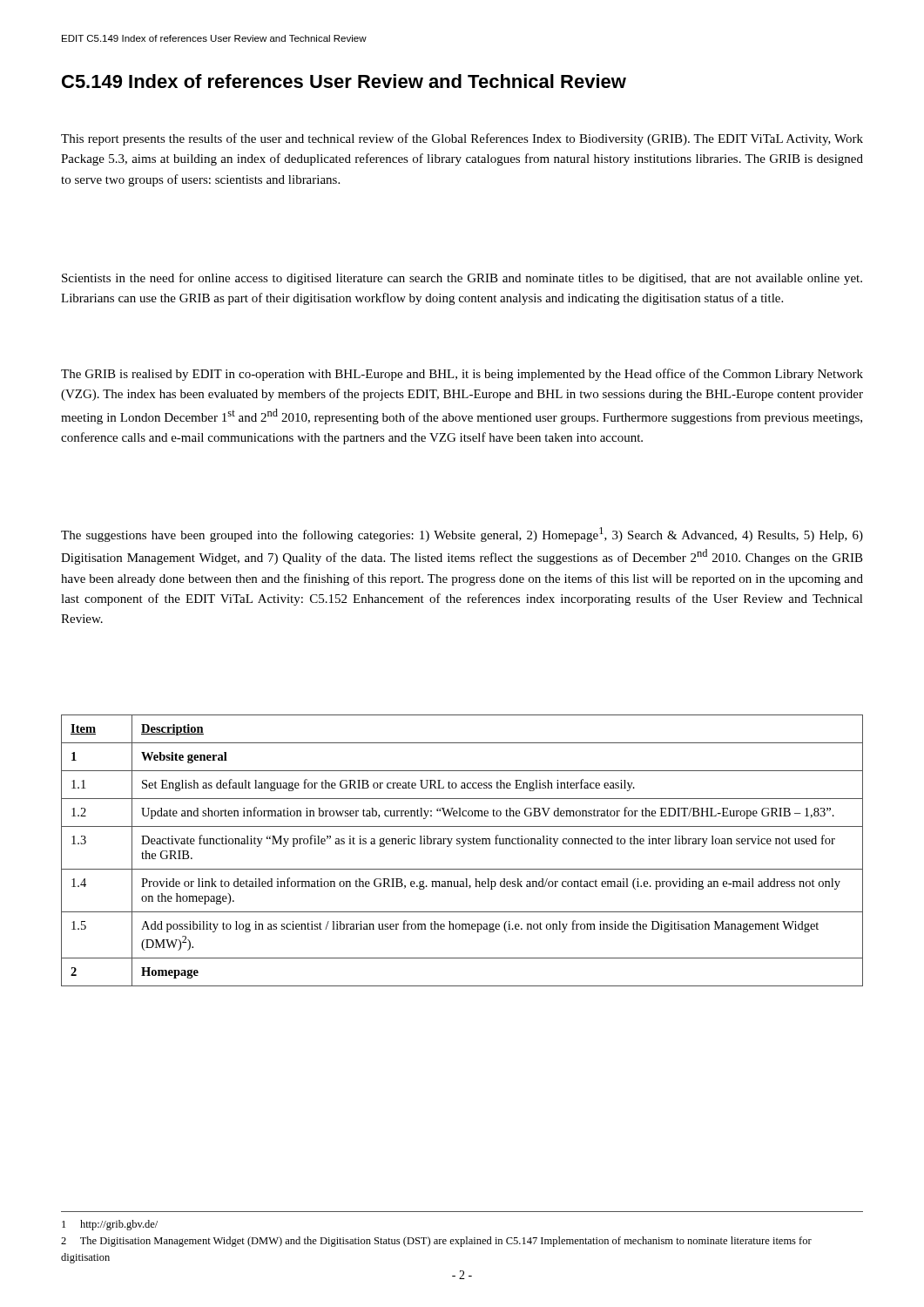Select the text block starting "C5.149 Index of"

click(344, 81)
